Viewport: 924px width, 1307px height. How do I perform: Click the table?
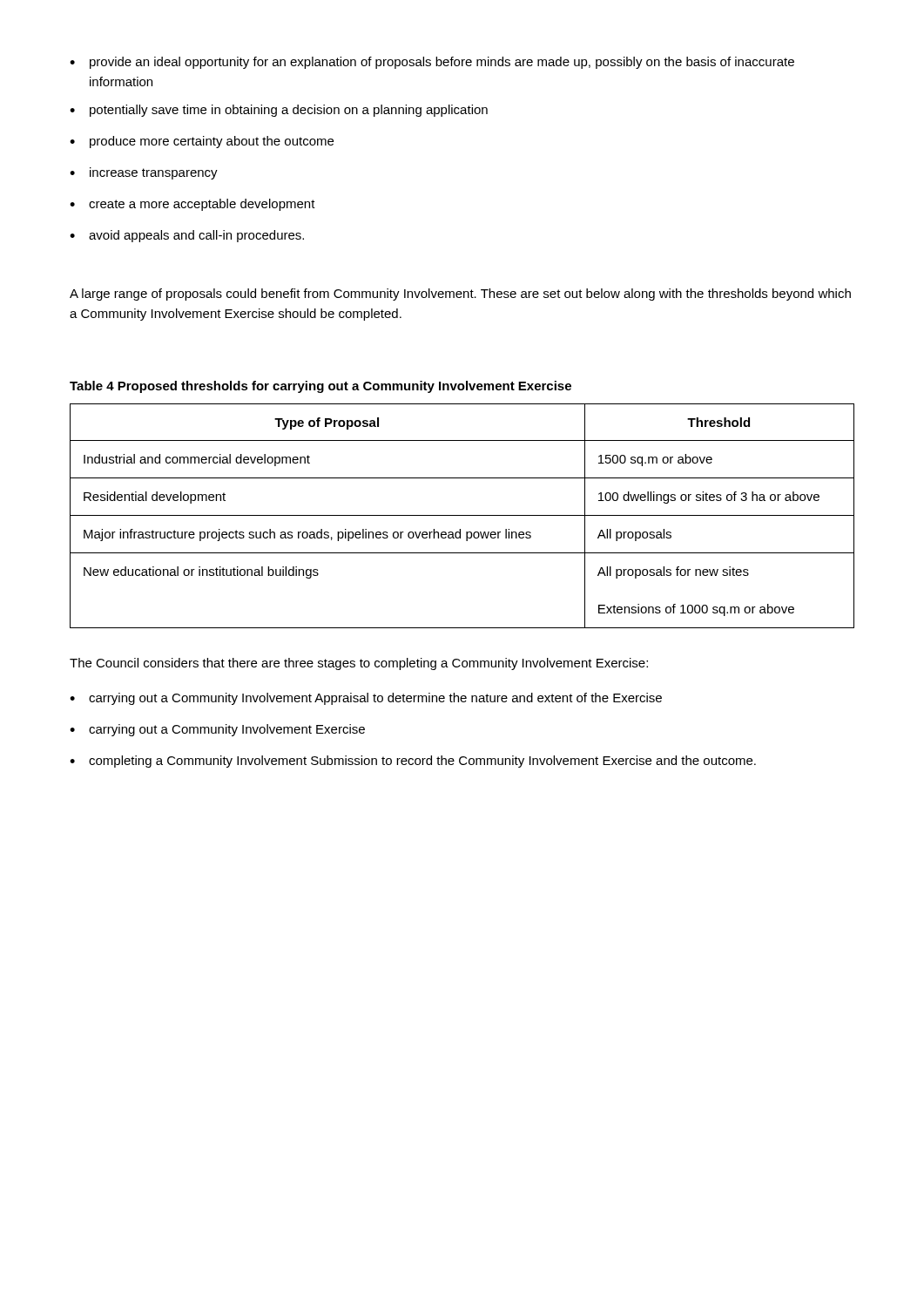coord(462,515)
